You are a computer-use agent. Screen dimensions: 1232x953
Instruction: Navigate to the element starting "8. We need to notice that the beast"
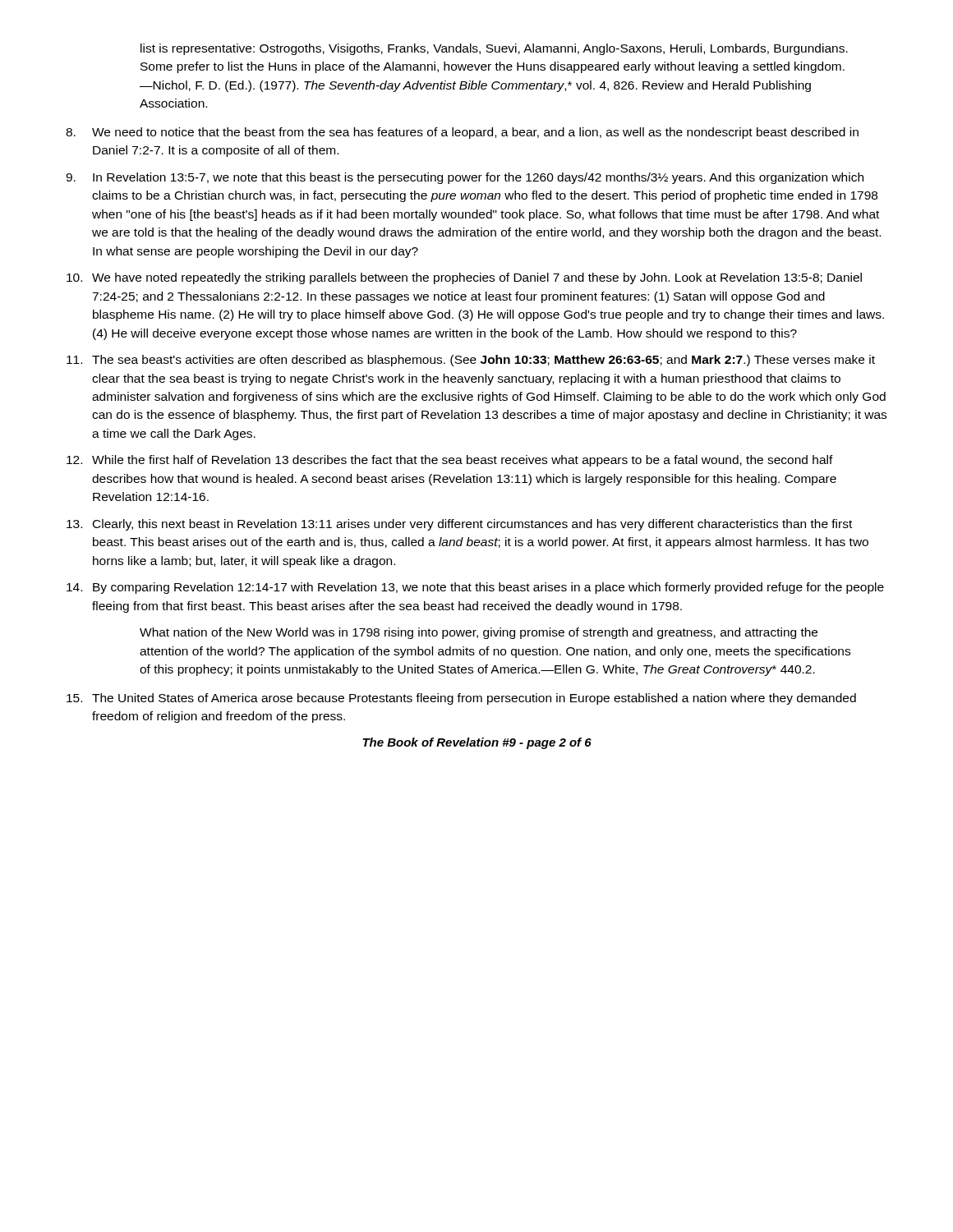476,142
